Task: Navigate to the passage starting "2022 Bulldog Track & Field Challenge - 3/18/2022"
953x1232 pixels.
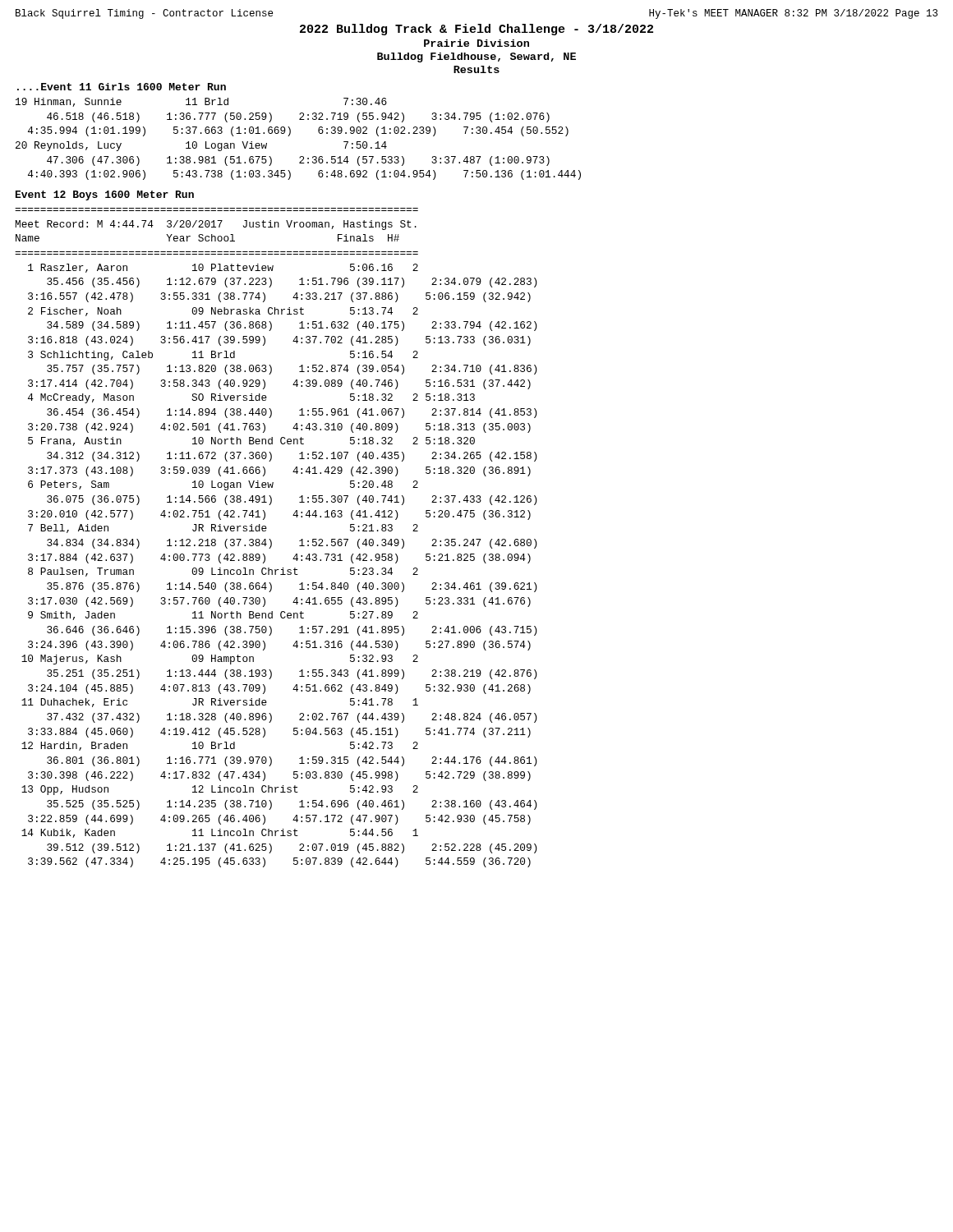Action: pyautogui.click(x=476, y=30)
